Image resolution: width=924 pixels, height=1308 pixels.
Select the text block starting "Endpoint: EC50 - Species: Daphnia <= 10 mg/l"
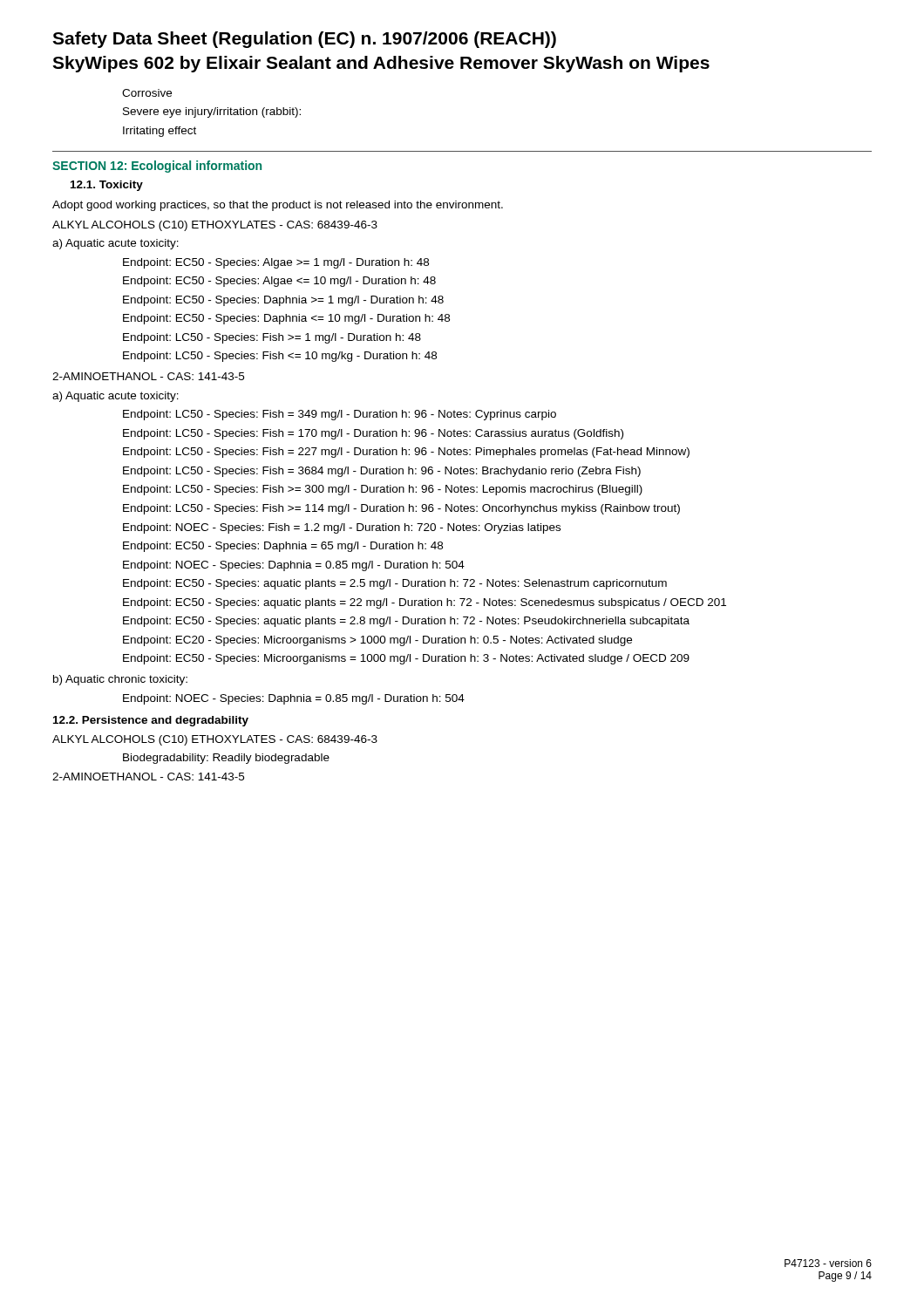(286, 319)
